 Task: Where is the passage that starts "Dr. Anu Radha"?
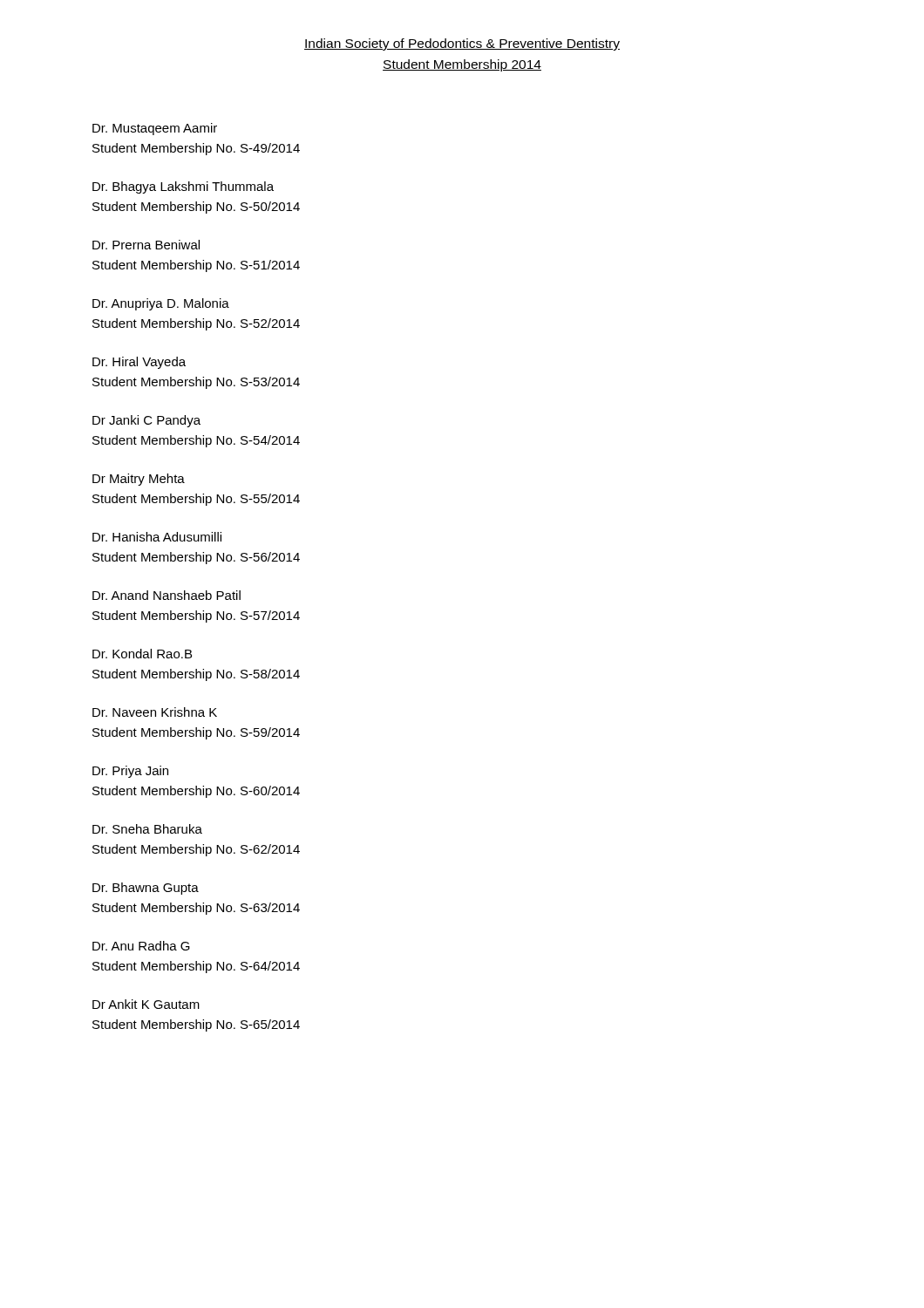(141, 946)
